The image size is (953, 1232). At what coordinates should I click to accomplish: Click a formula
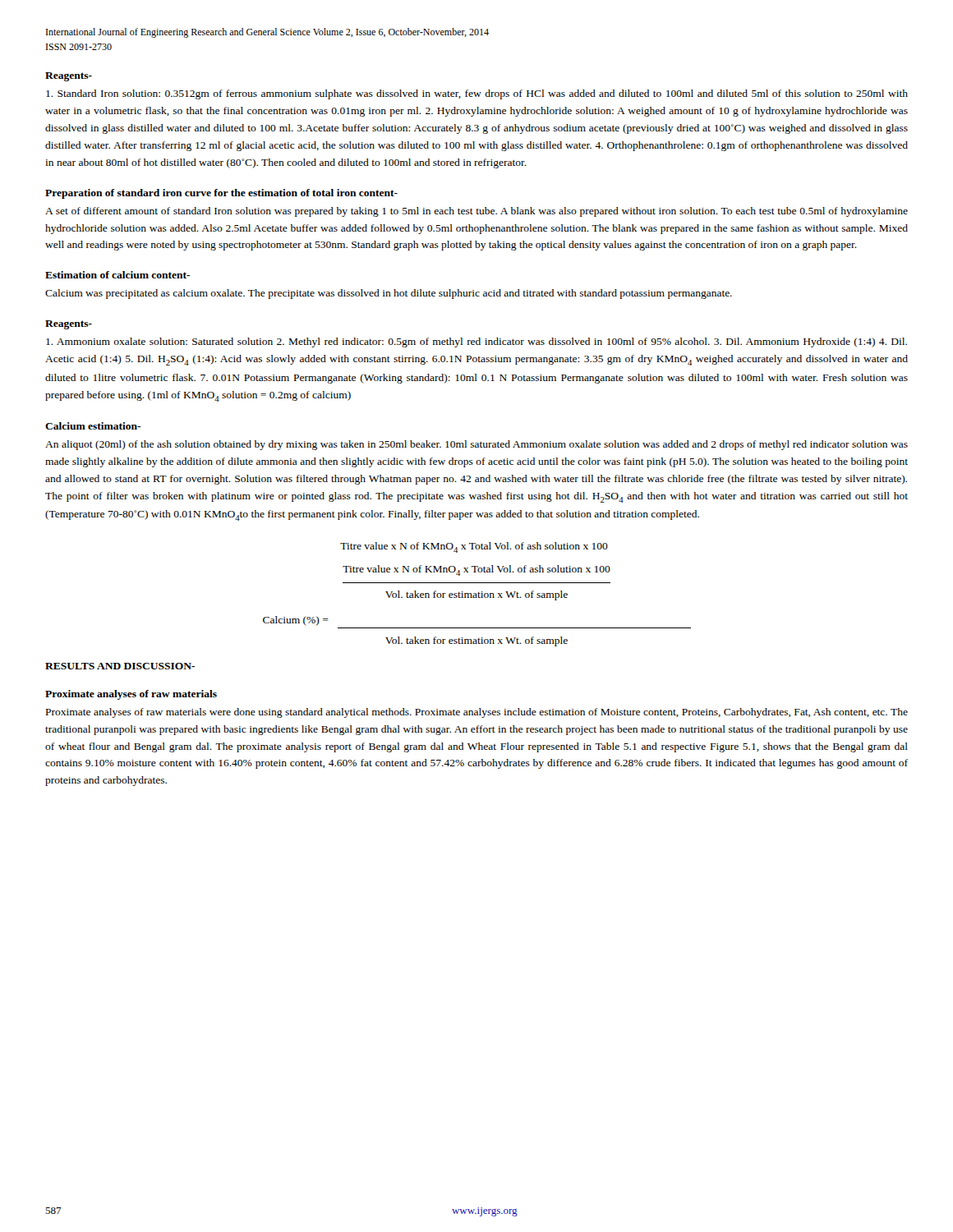point(476,594)
